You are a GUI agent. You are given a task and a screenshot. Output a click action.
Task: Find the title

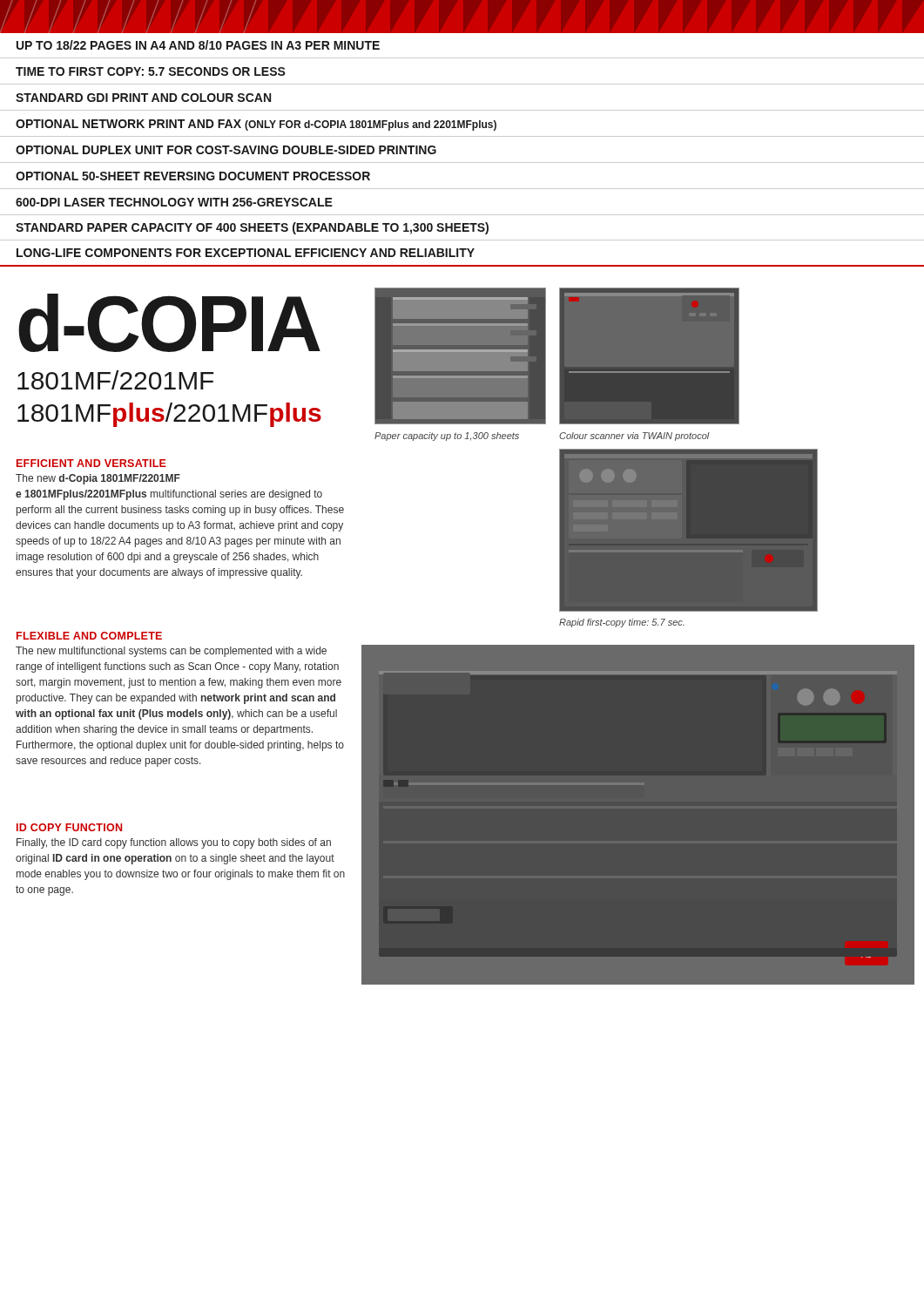pos(185,358)
